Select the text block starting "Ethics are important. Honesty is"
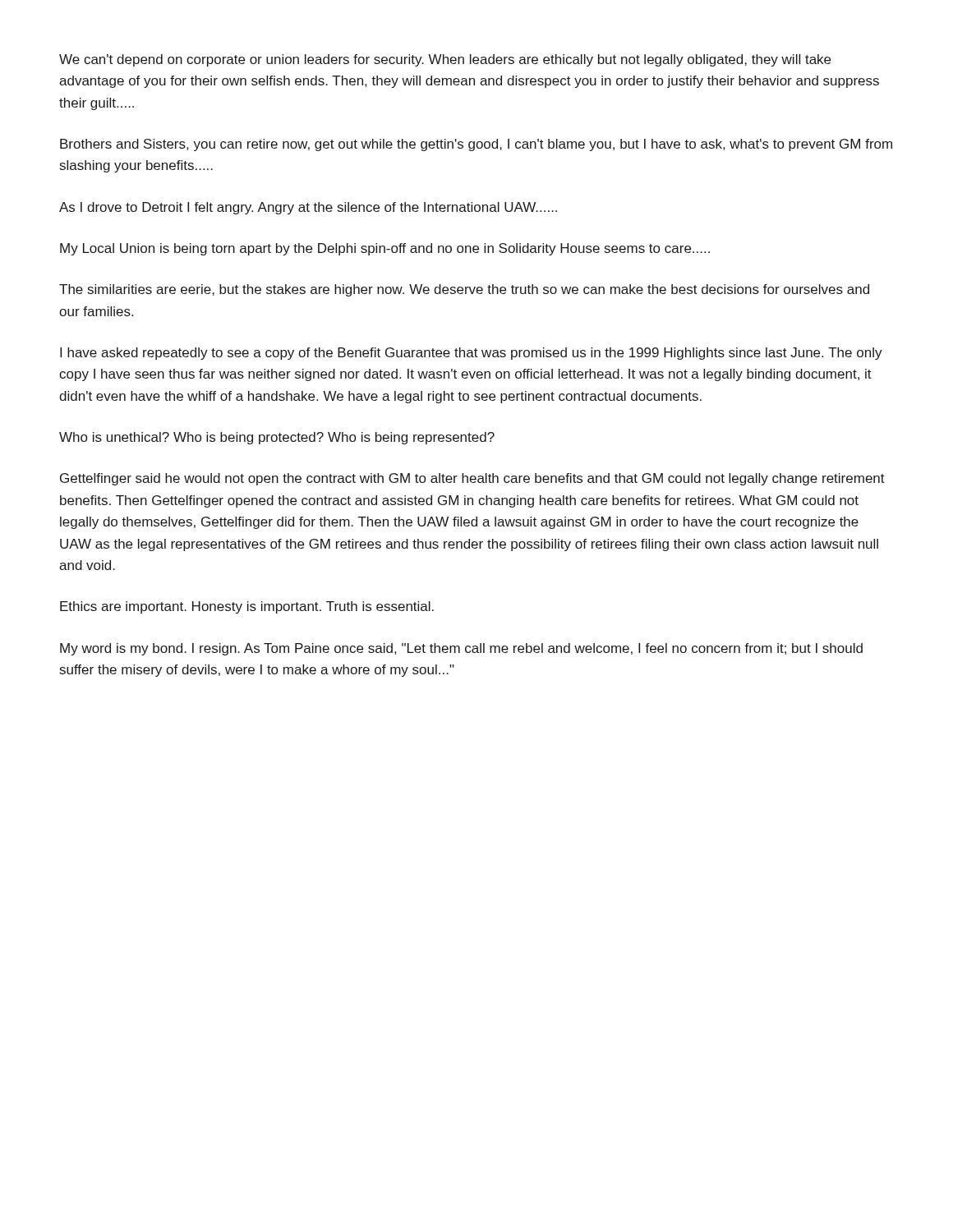Image resolution: width=953 pixels, height=1232 pixels. click(247, 607)
